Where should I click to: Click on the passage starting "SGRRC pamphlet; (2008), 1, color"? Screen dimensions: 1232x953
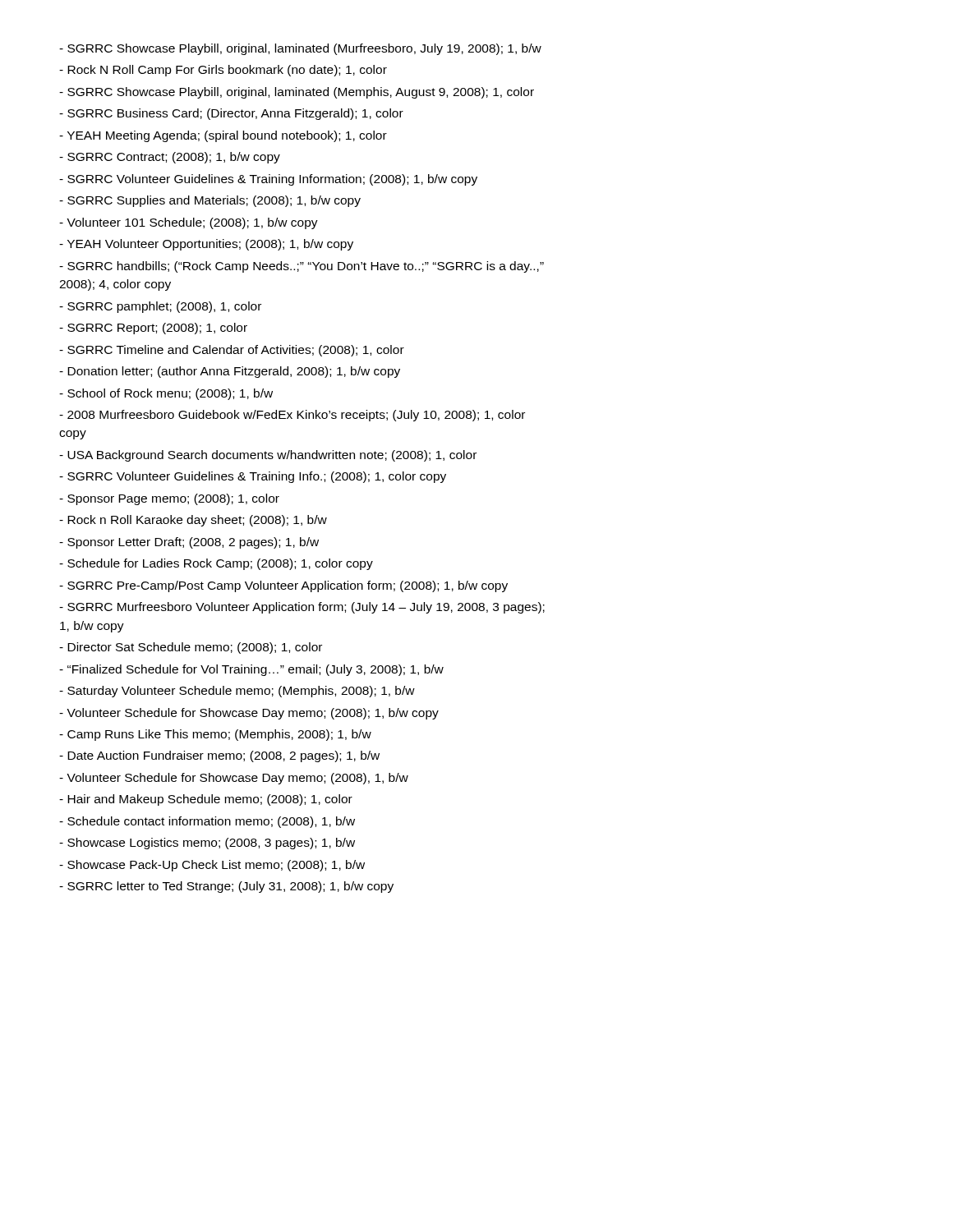pos(160,306)
